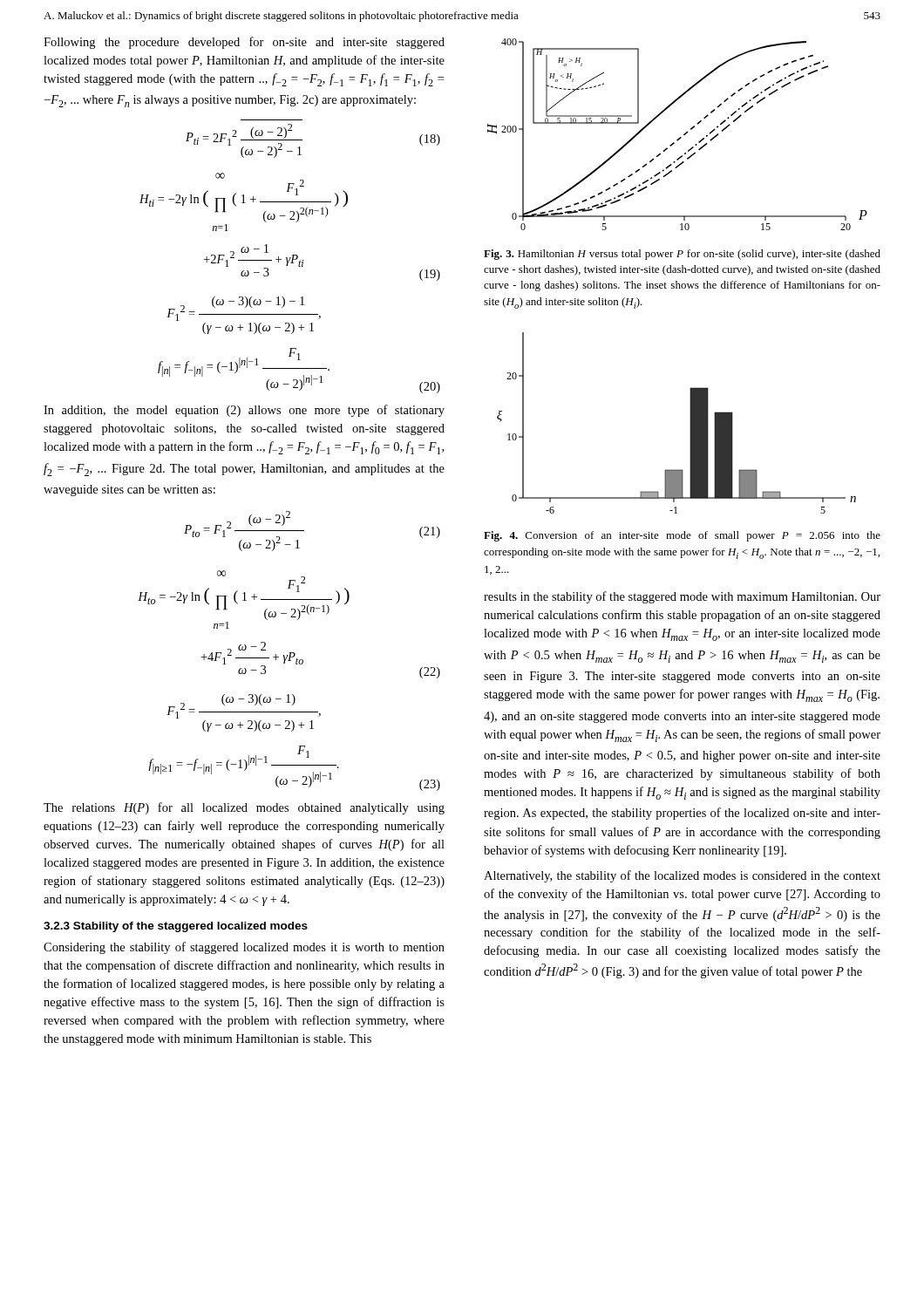Click on the passage starting "(21) Pto = F12 (ω −"
The image size is (924, 1308).
pyautogui.click(x=244, y=531)
